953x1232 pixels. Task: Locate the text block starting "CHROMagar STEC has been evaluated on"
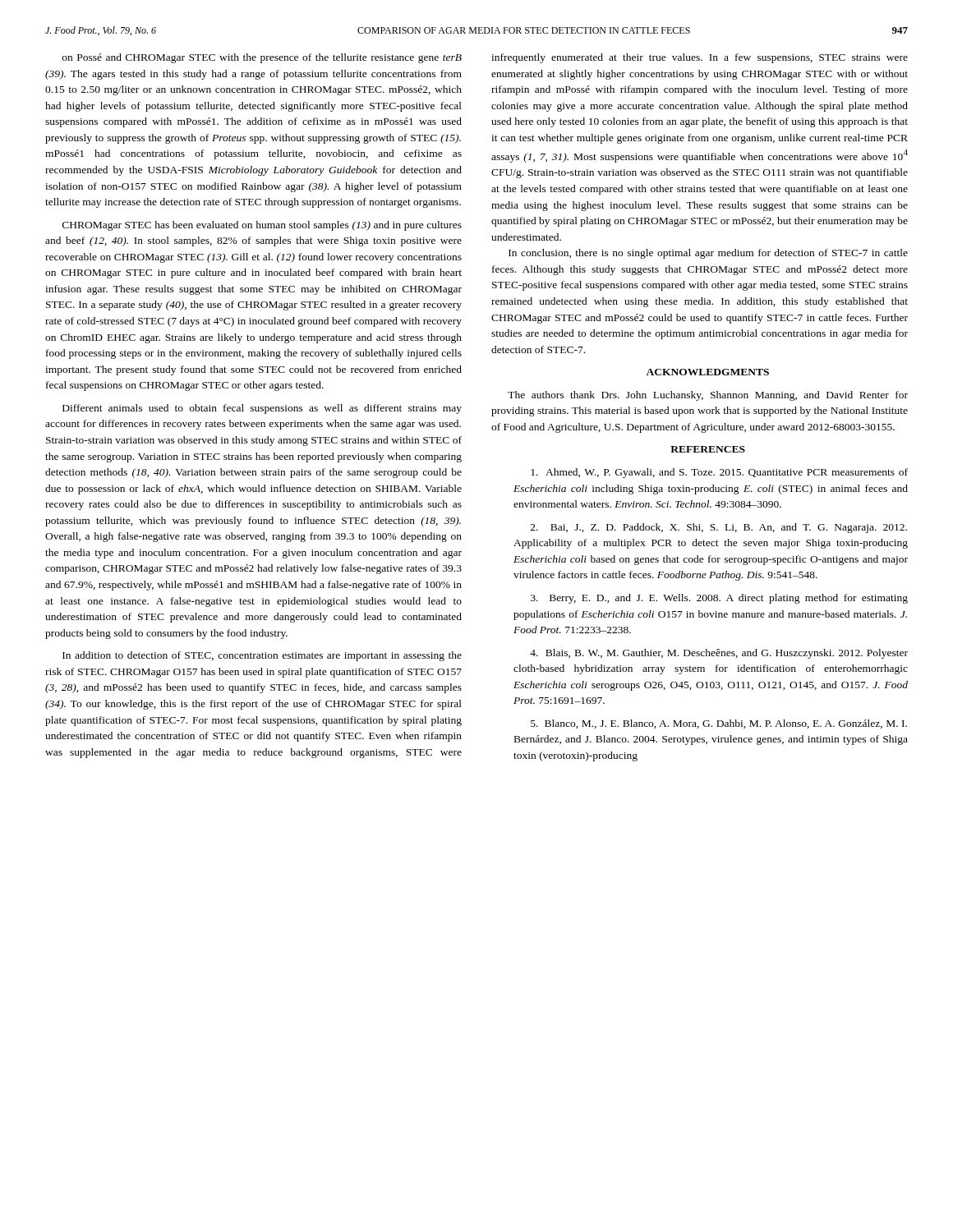click(253, 305)
